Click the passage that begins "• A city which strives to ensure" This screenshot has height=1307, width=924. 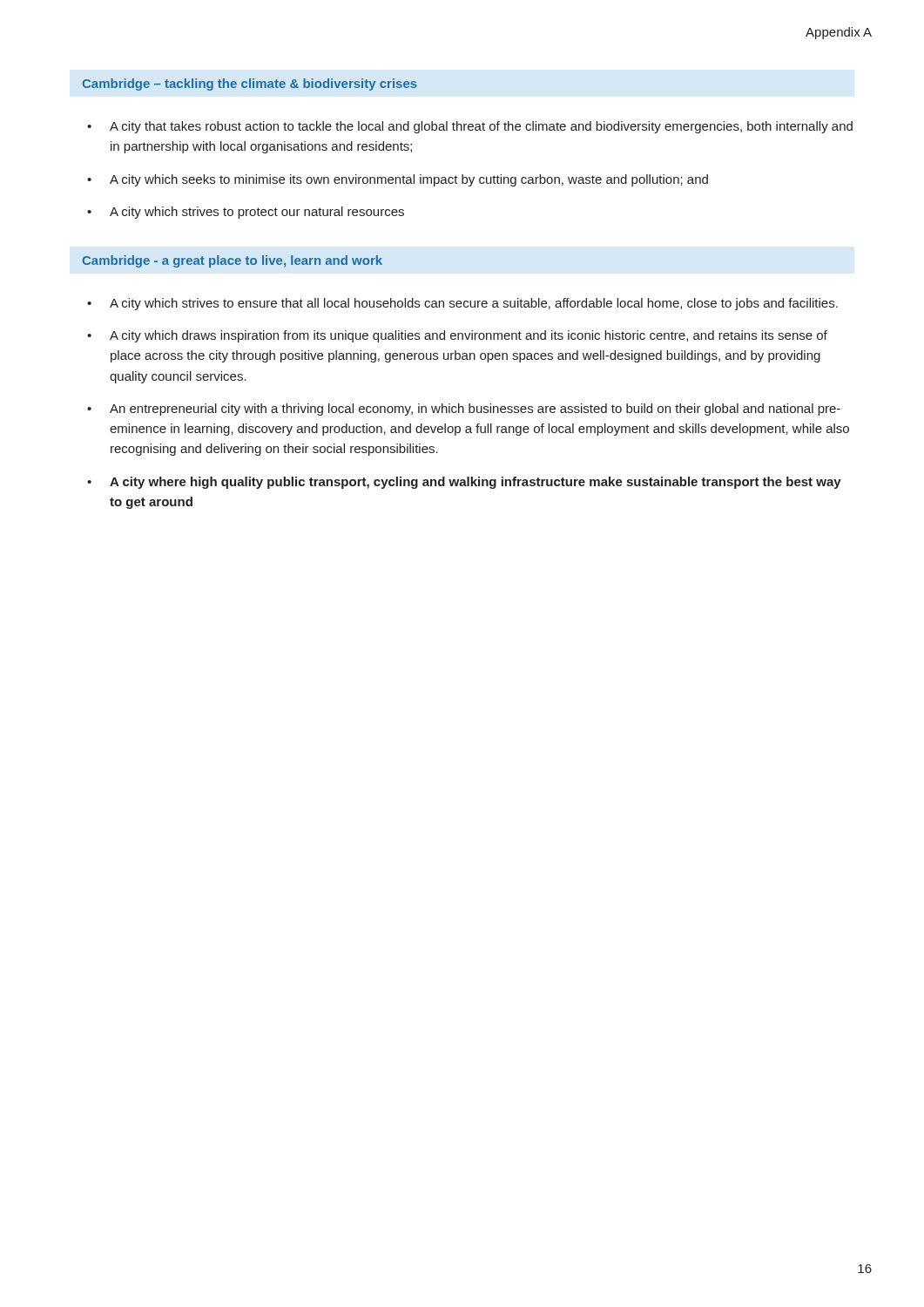point(463,303)
